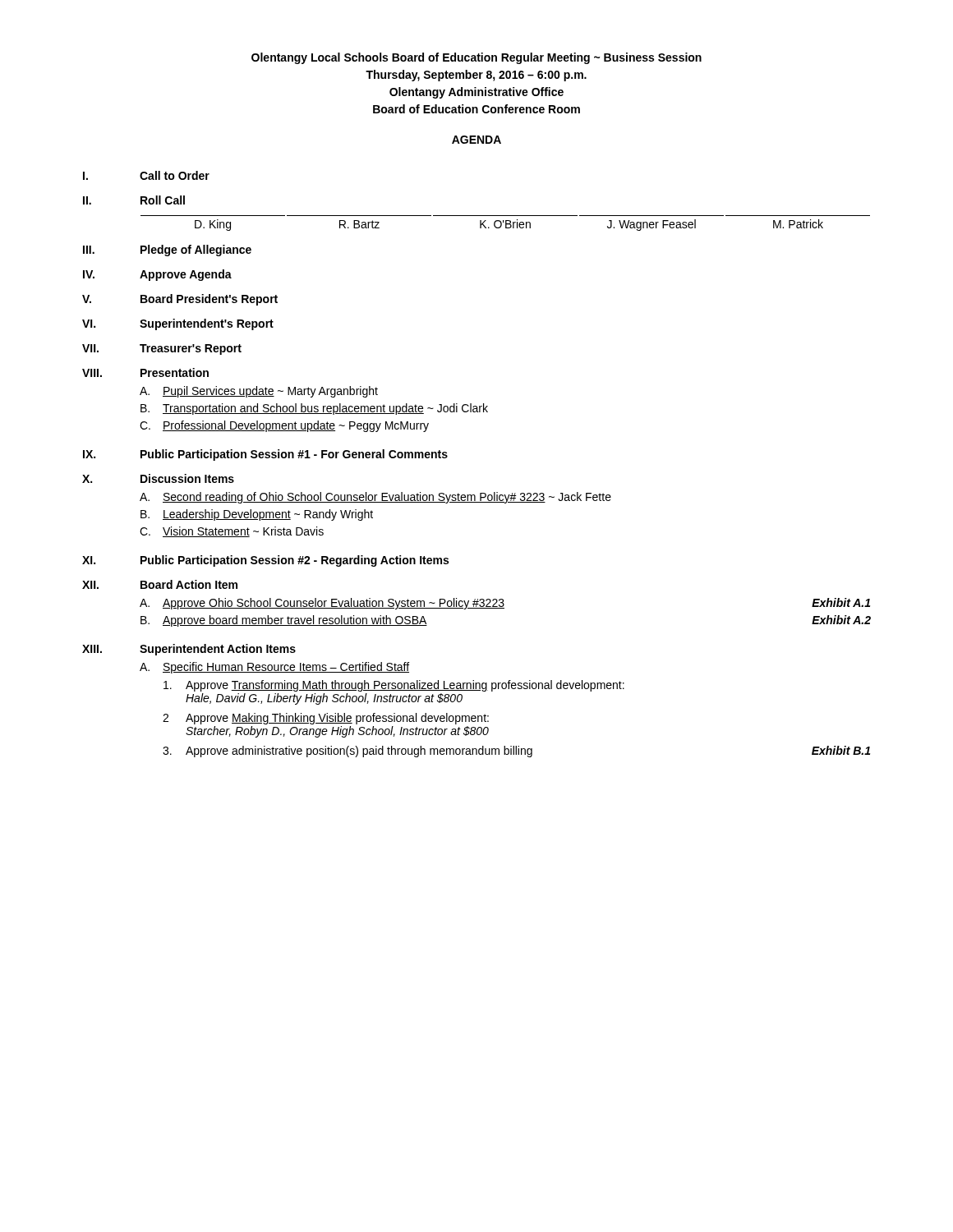Viewport: 953px width, 1232px height.
Task: Click on the list item that says "XII. Board Action"
Action: pyautogui.click(x=476, y=604)
